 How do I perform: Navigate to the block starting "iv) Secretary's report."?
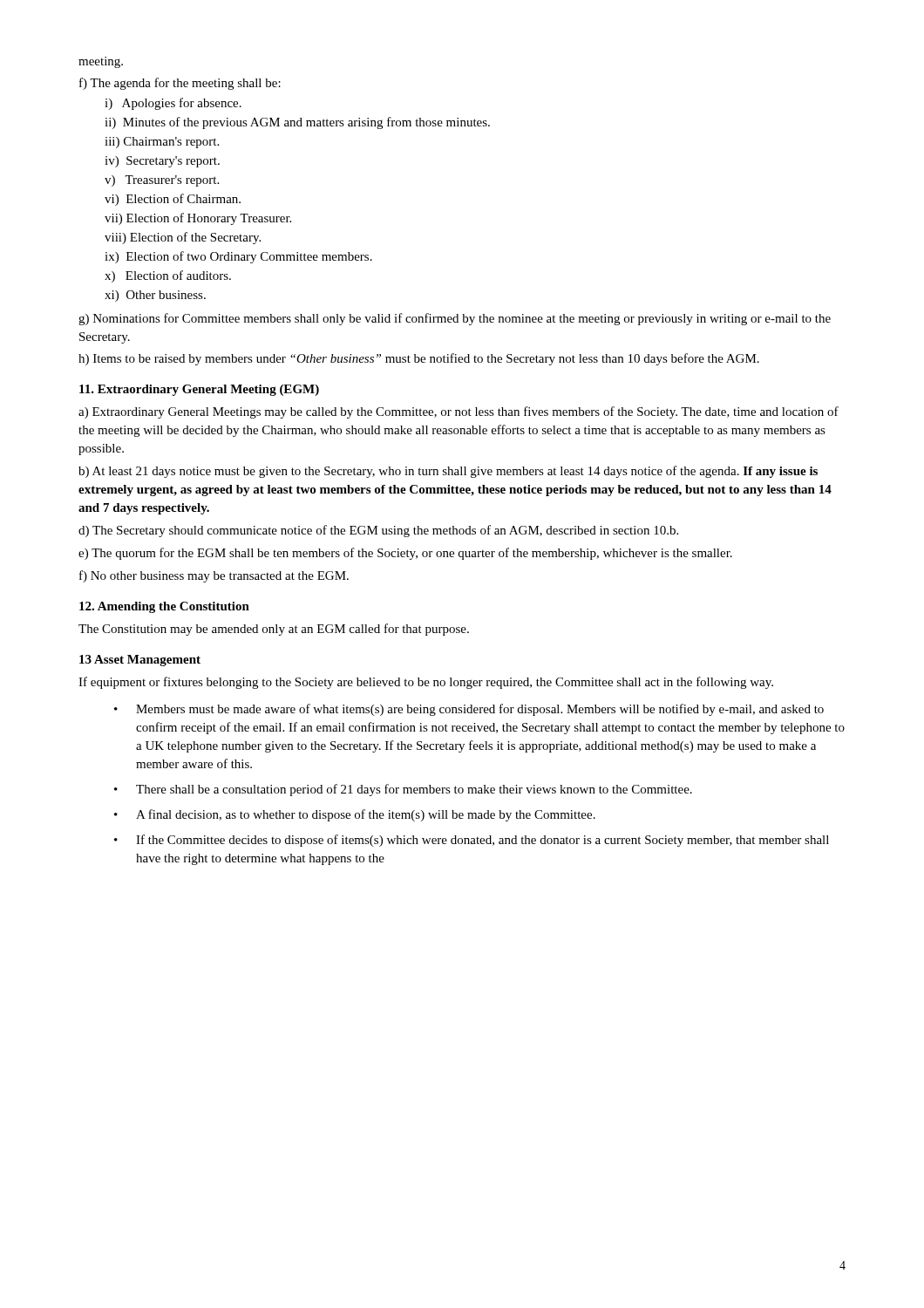(162, 160)
